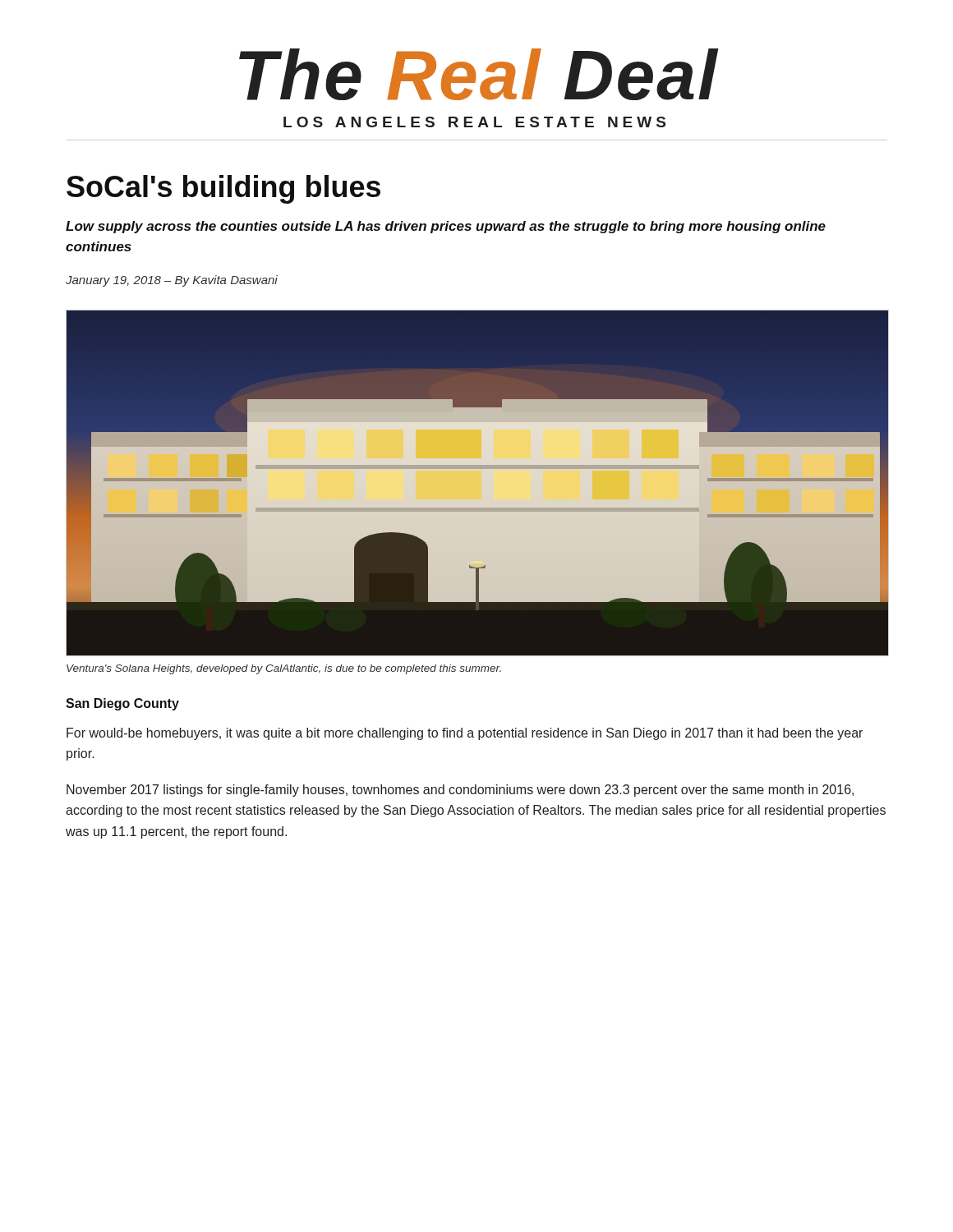
Task: Locate the text "SoCal's building blues"
Action: coord(224,187)
